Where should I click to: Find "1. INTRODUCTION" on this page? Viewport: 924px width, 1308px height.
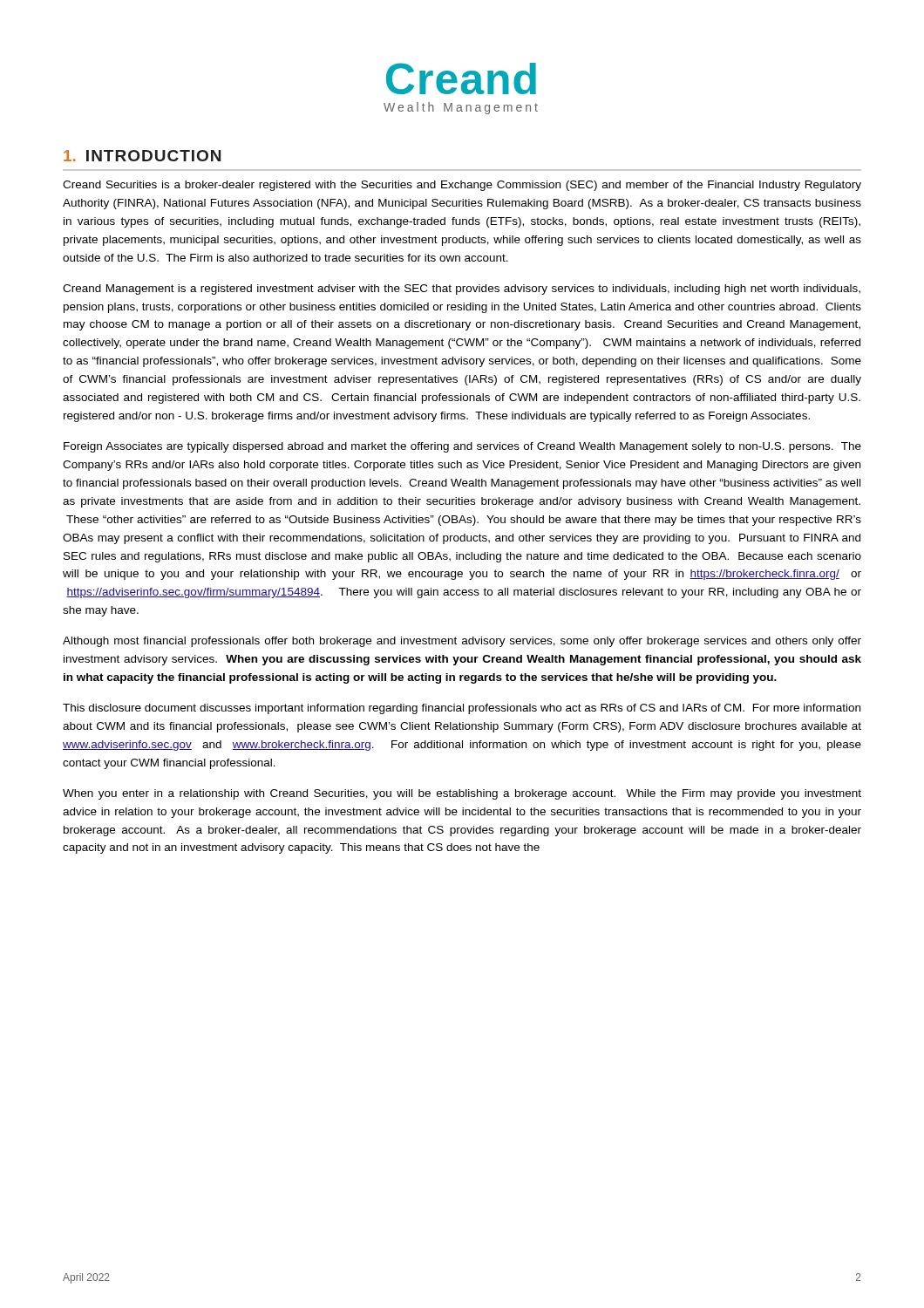pyautogui.click(x=143, y=156)
